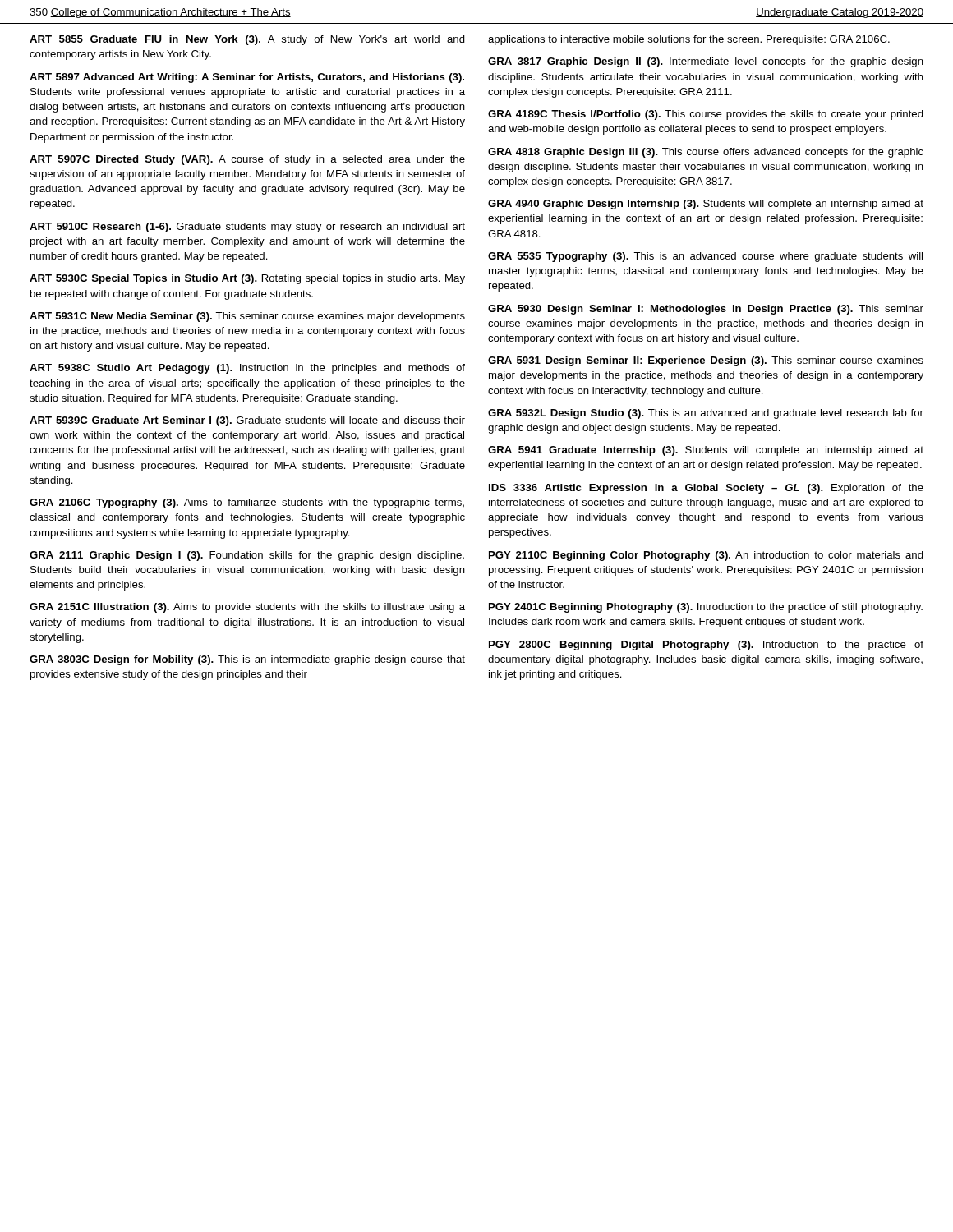
Task: Locate the text block starting "GRA 3803C Design for Mobility"
Action: [x=247, y=667]
